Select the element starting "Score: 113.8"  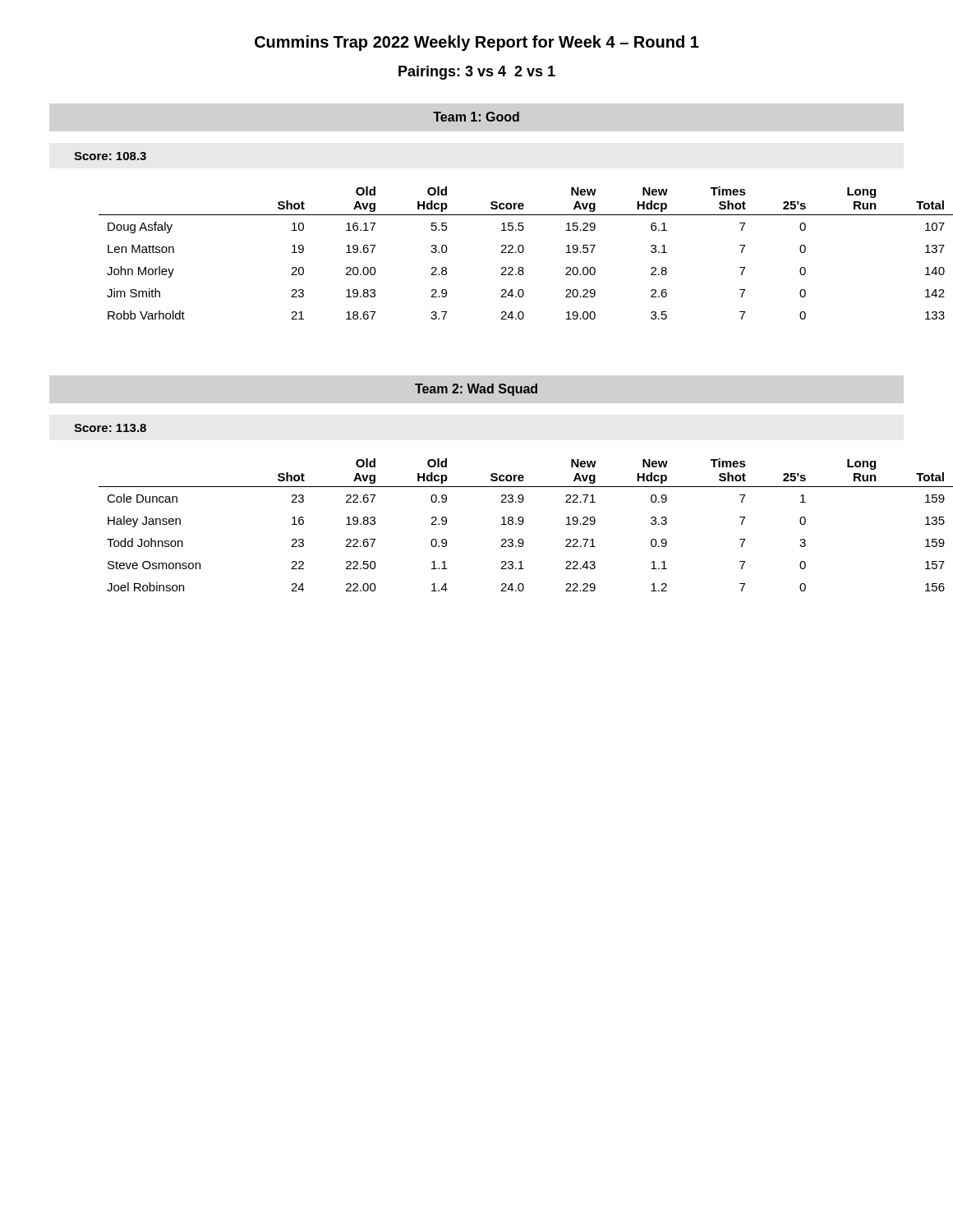[110, 428]
